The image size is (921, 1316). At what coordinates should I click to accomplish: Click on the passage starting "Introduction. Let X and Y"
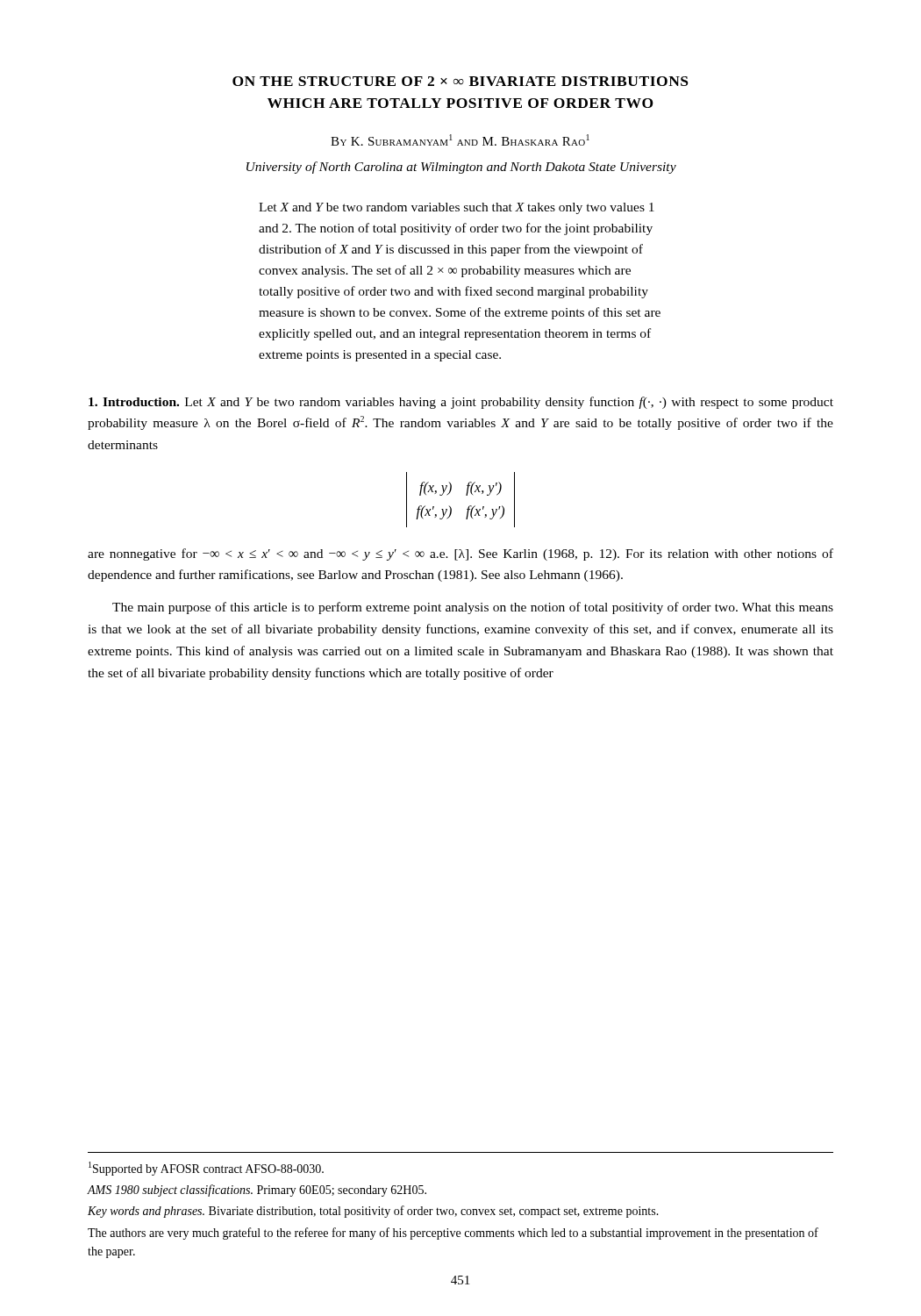(460, 423)
